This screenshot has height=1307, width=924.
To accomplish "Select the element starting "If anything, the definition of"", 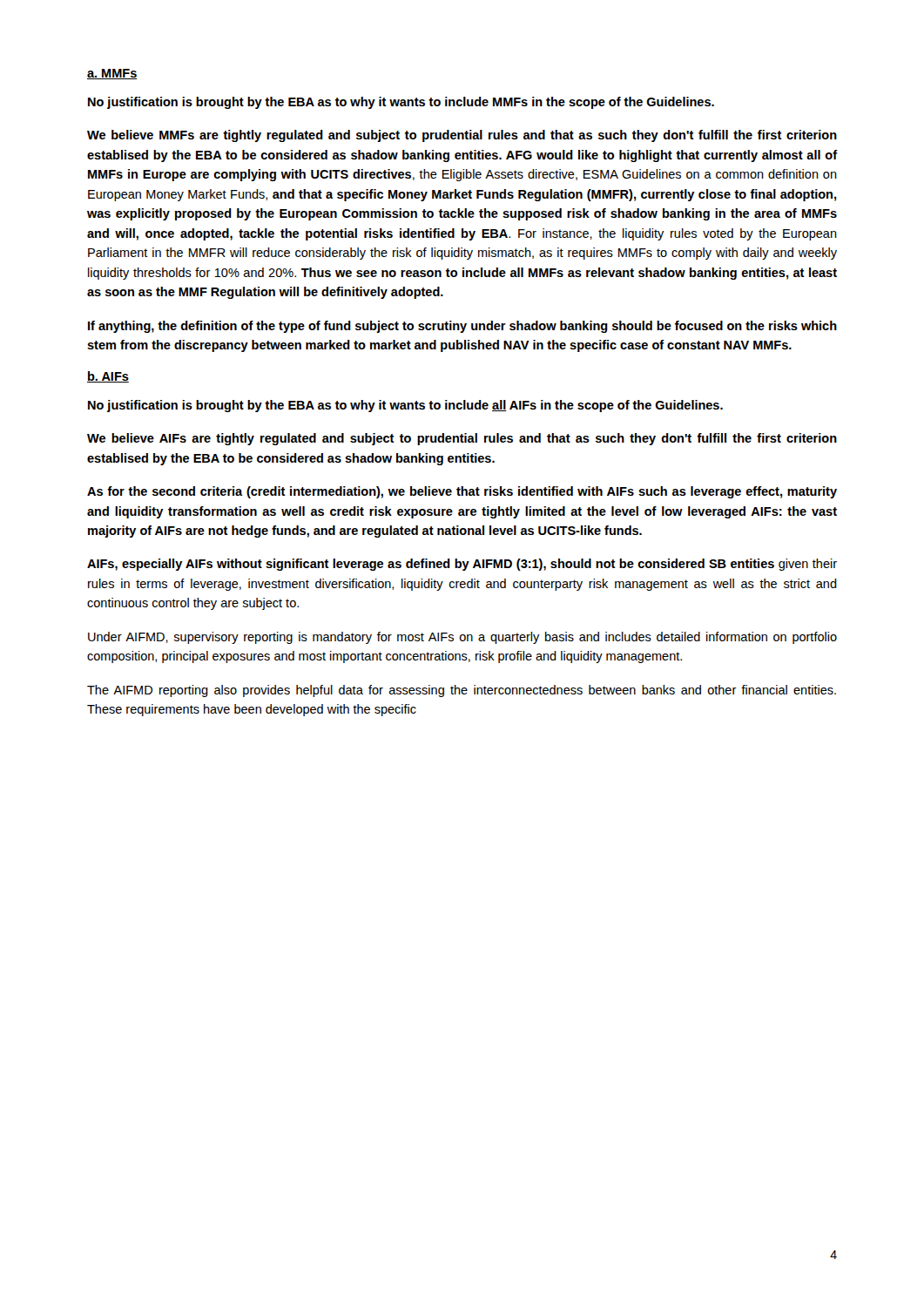I will pyautogui.click(x=462, y=335).
